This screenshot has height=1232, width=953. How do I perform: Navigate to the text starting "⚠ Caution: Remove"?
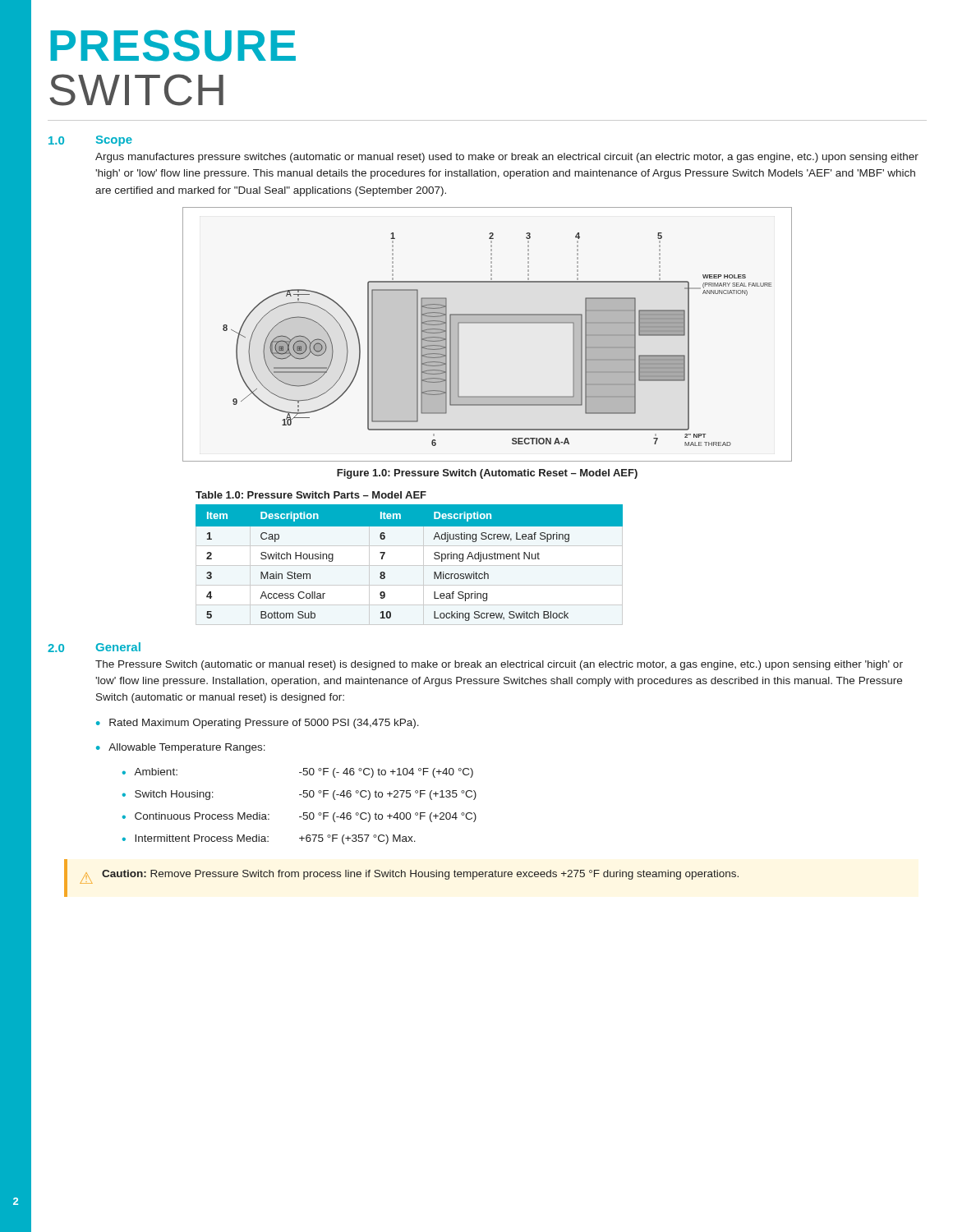click(x=409, y=878)
